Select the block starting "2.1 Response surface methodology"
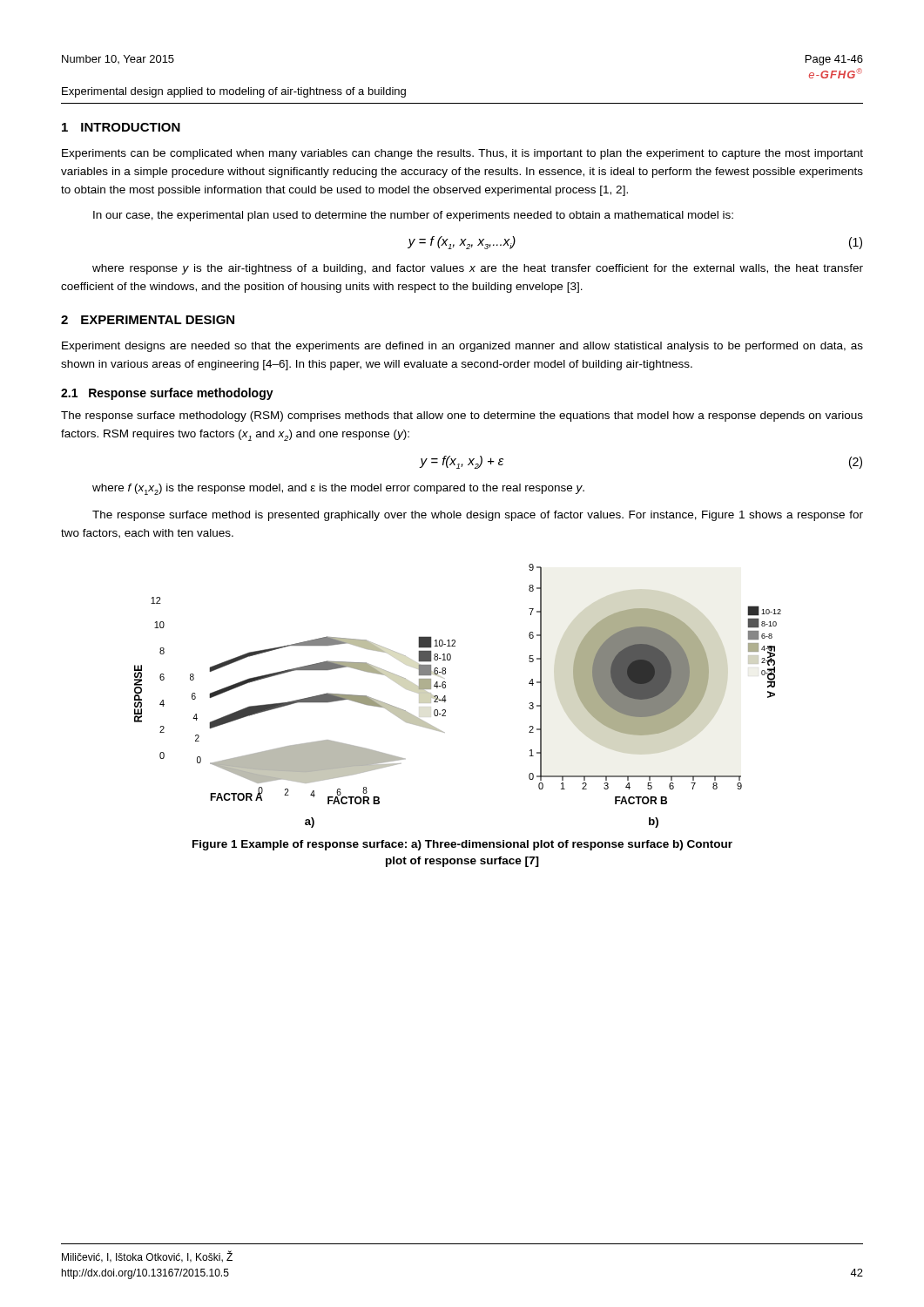924x1307 pixels. pyautogui.click(x=167, y=393)
